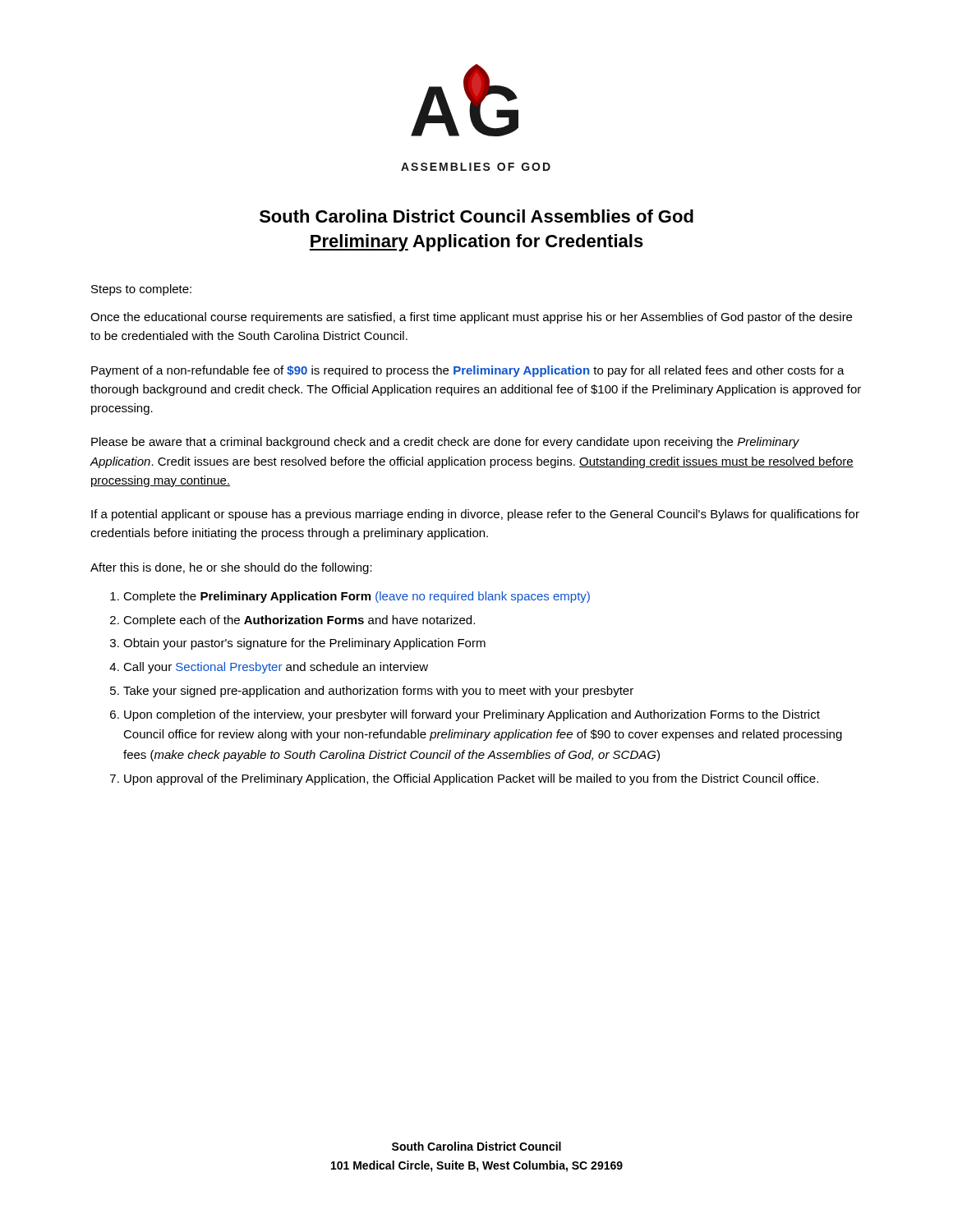Find the title on this page that starts "South Carolina District Council Assemblies of"

476,229
